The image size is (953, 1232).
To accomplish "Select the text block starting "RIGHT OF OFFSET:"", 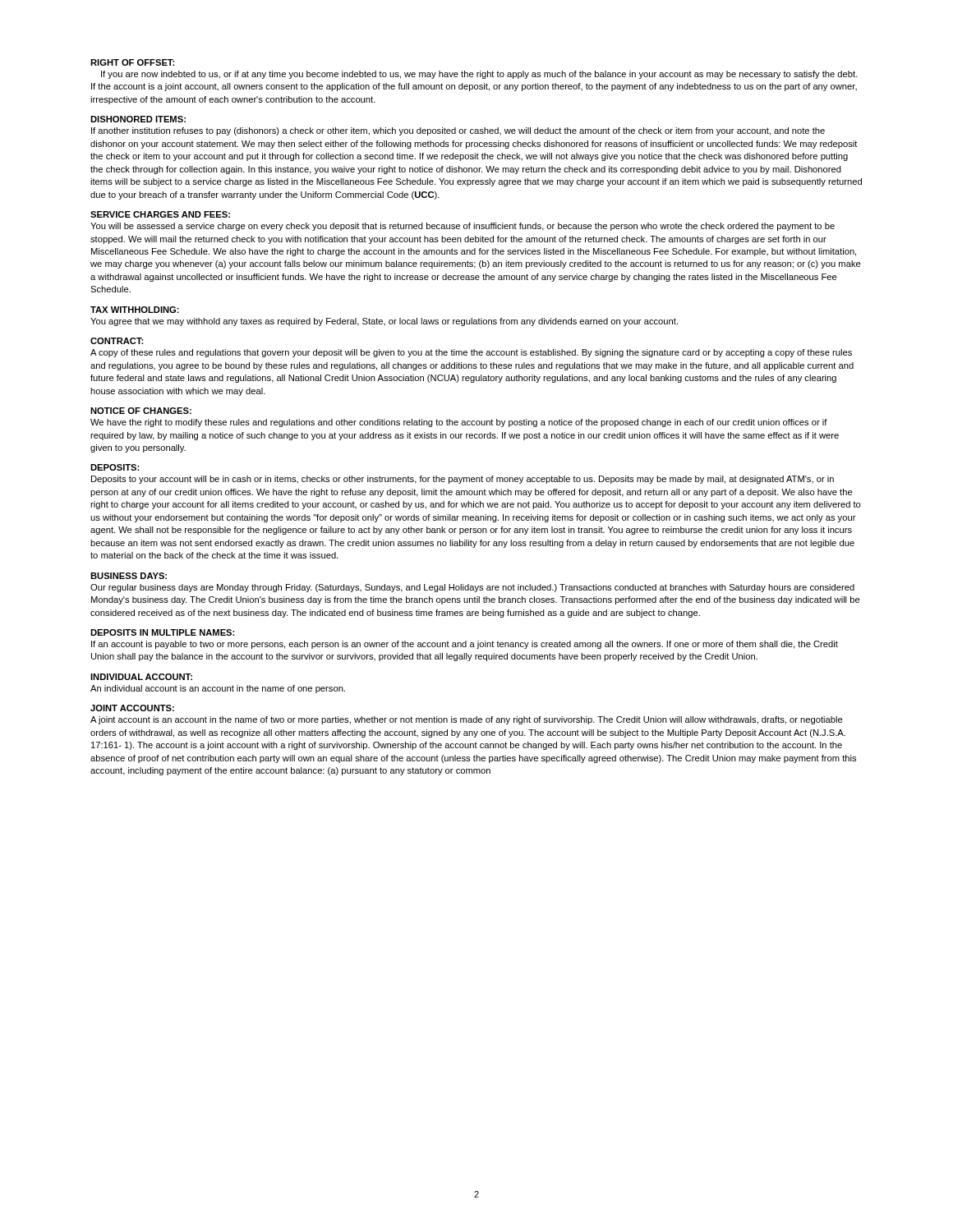I will coord(133,62).
